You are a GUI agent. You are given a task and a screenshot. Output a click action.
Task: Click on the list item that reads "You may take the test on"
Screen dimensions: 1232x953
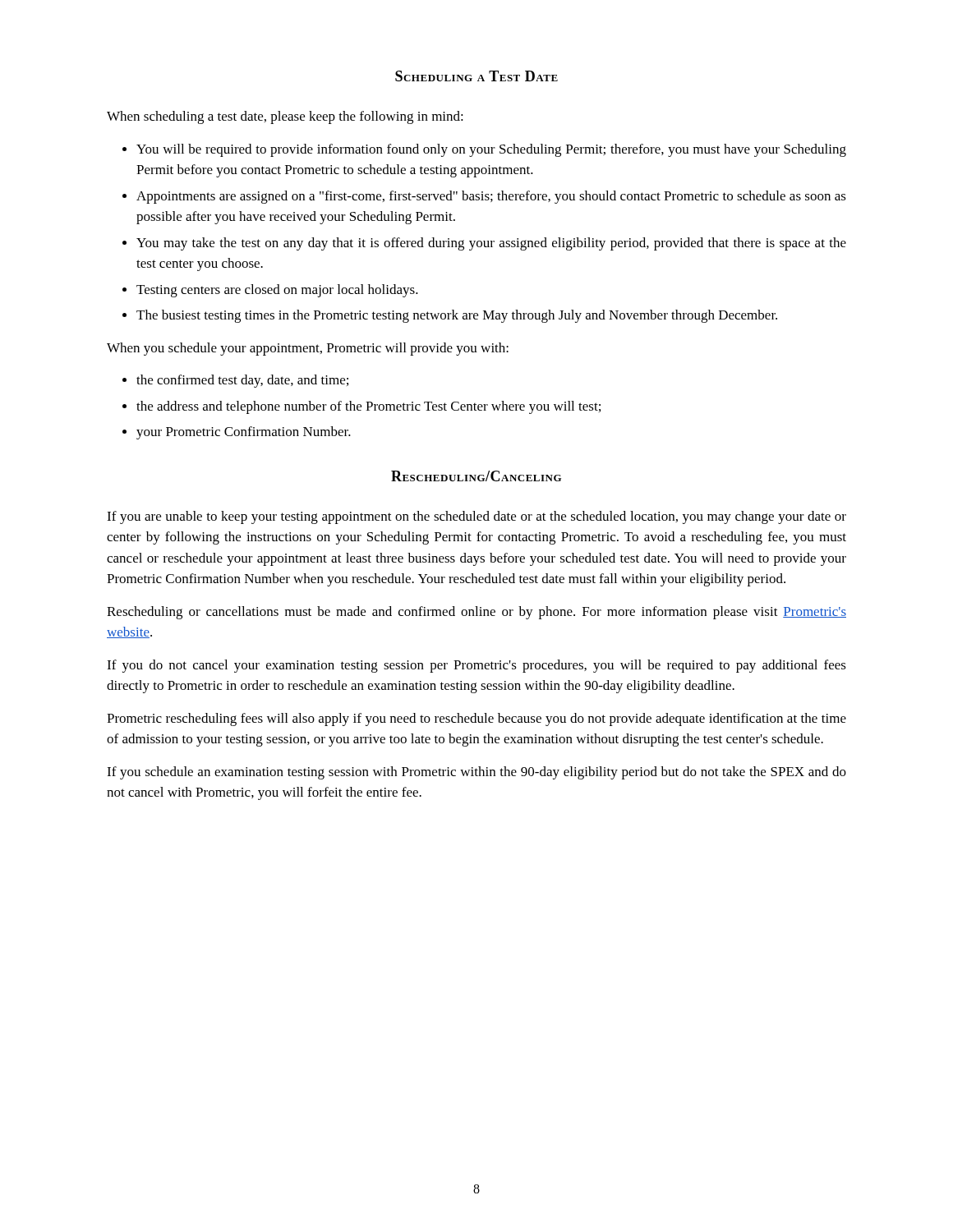(491, 253)
